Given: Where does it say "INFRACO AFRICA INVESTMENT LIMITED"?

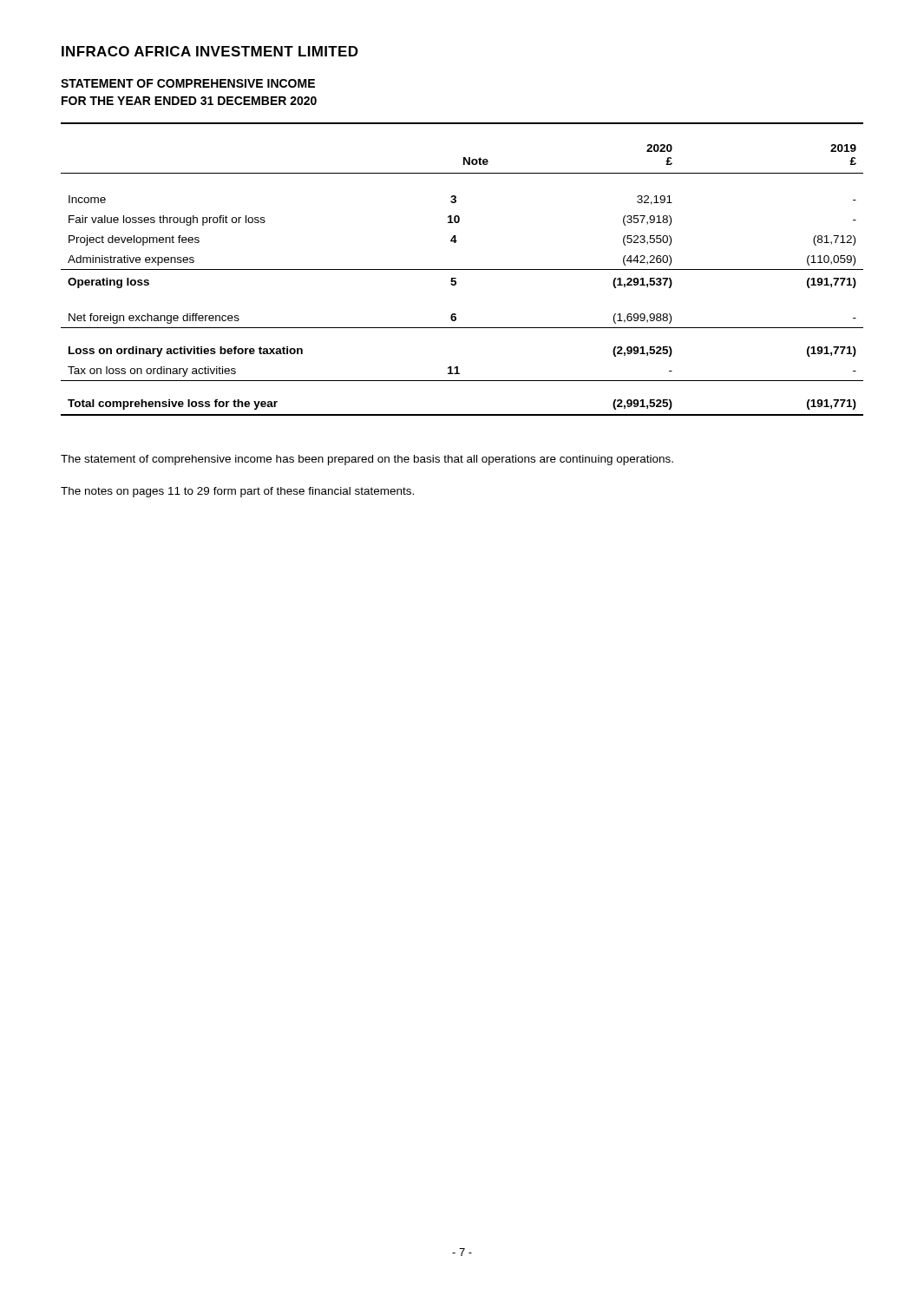Looking at the screenshot, I should pos(210,52).
